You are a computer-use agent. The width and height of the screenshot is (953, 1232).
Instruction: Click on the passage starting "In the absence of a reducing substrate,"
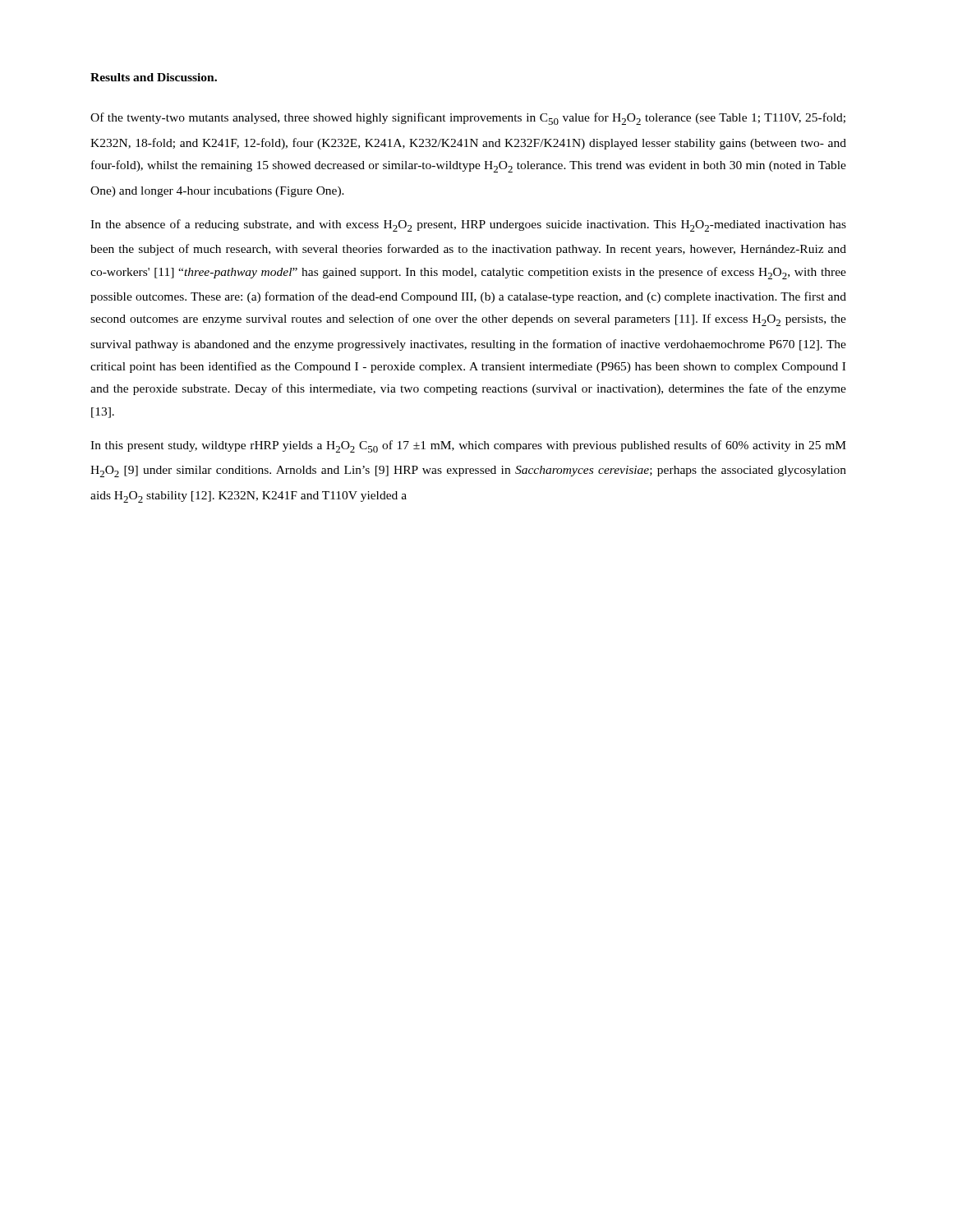coord(468,317)
